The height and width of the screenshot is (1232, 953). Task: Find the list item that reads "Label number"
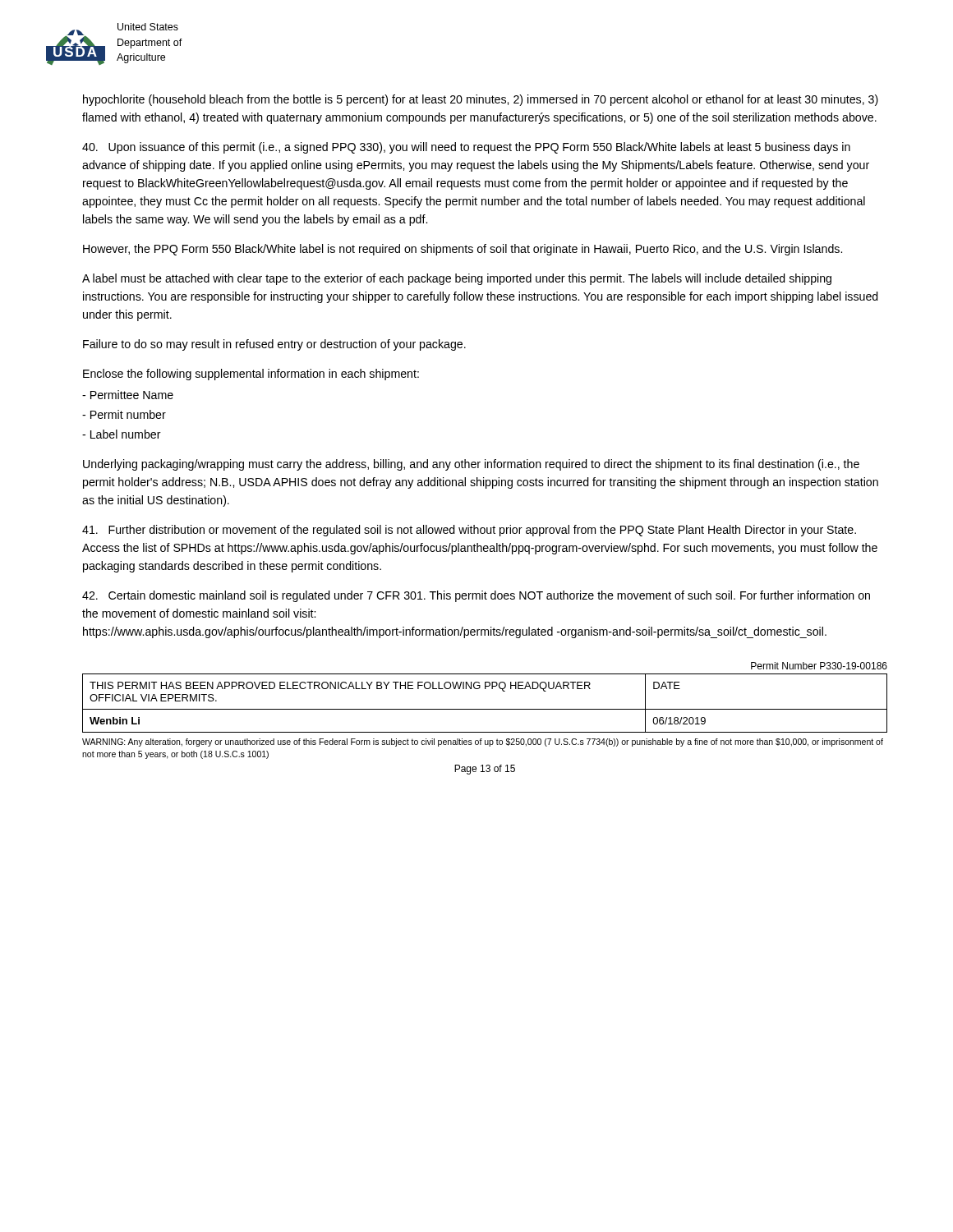(x=121, y=434)
